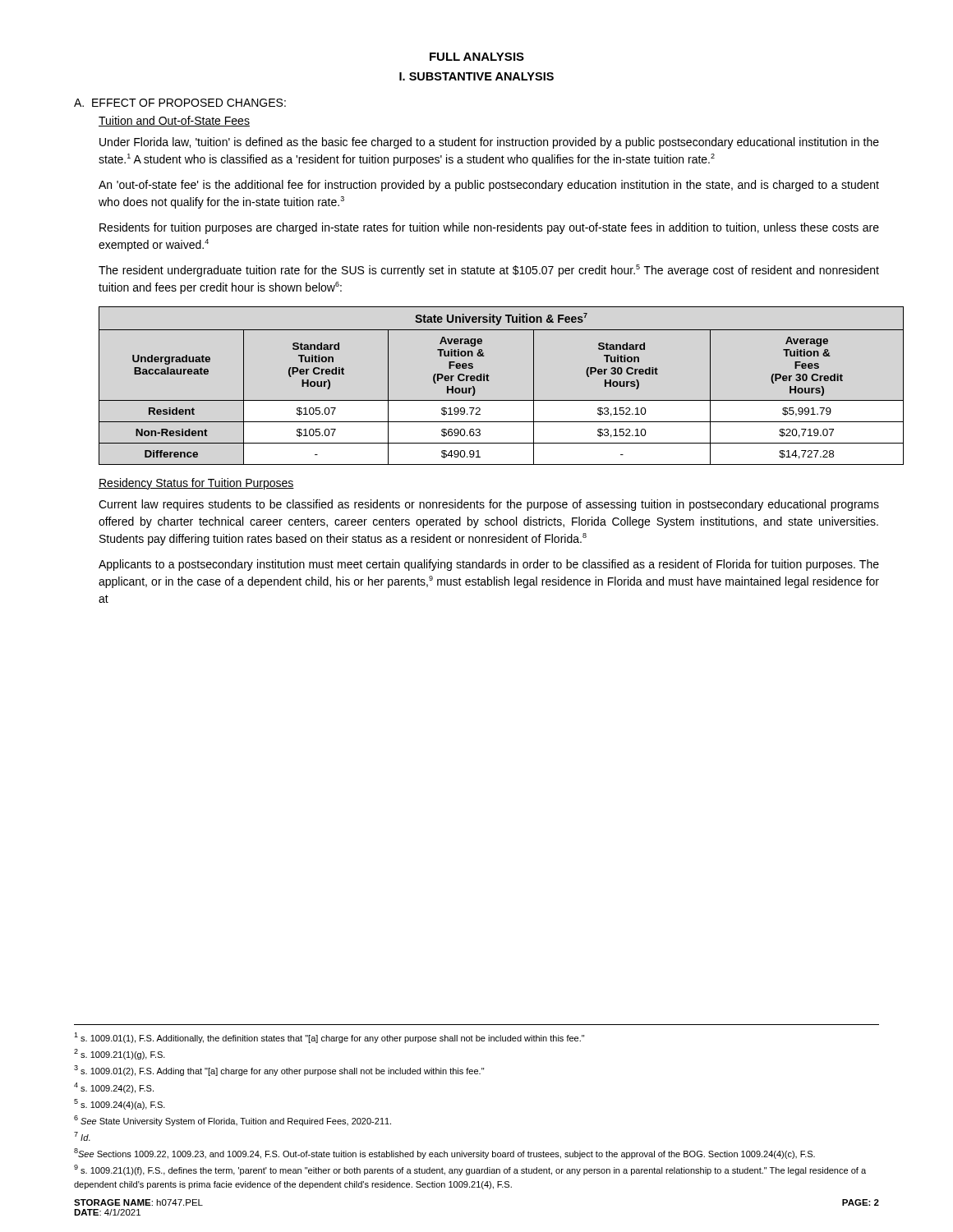Find the block starting "2 s. 1009.21(1)(g),"
The image size is (953, 1232).
[120, 1053]
